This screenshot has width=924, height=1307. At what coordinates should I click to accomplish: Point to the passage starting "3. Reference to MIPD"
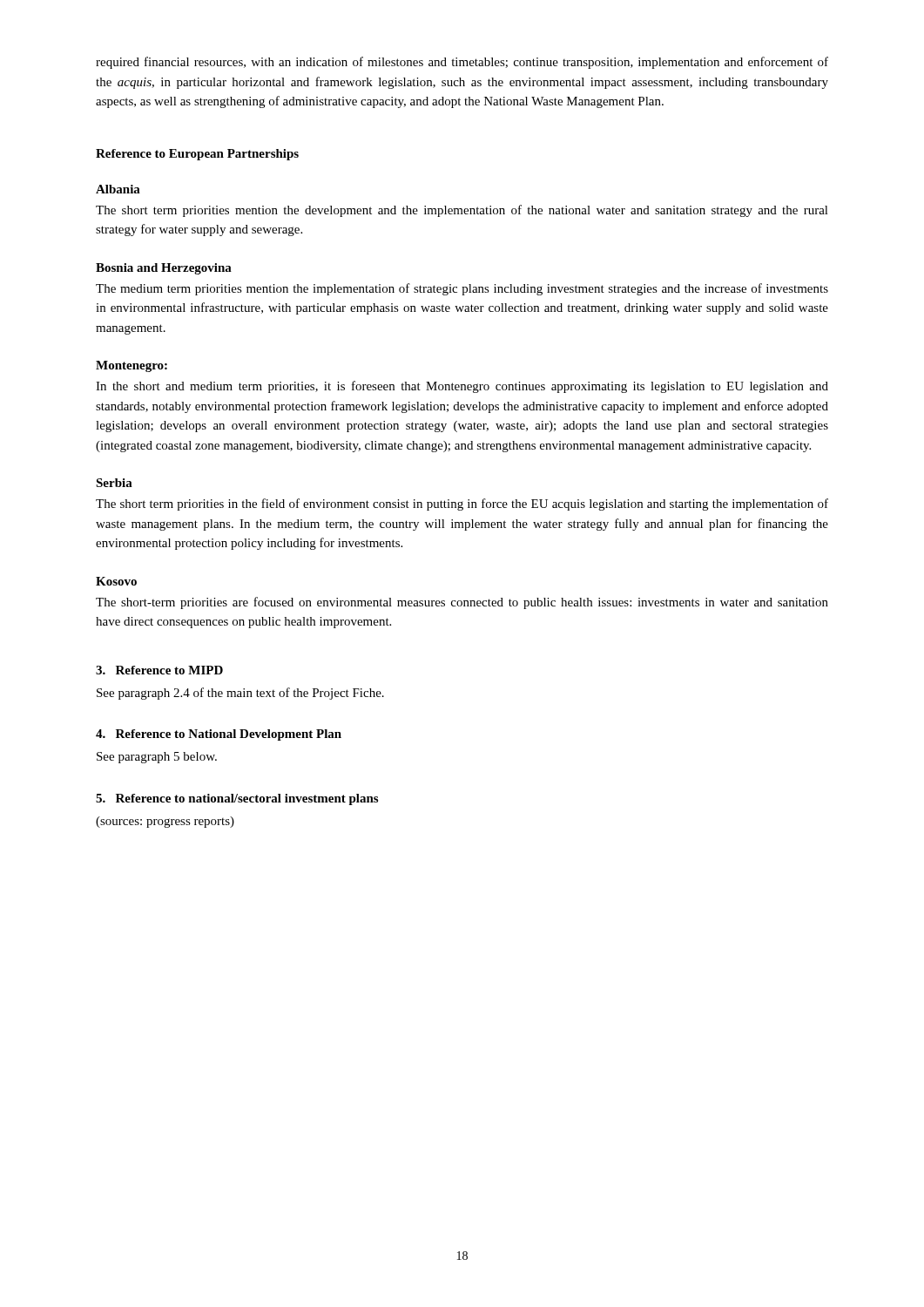pos(160,670)
